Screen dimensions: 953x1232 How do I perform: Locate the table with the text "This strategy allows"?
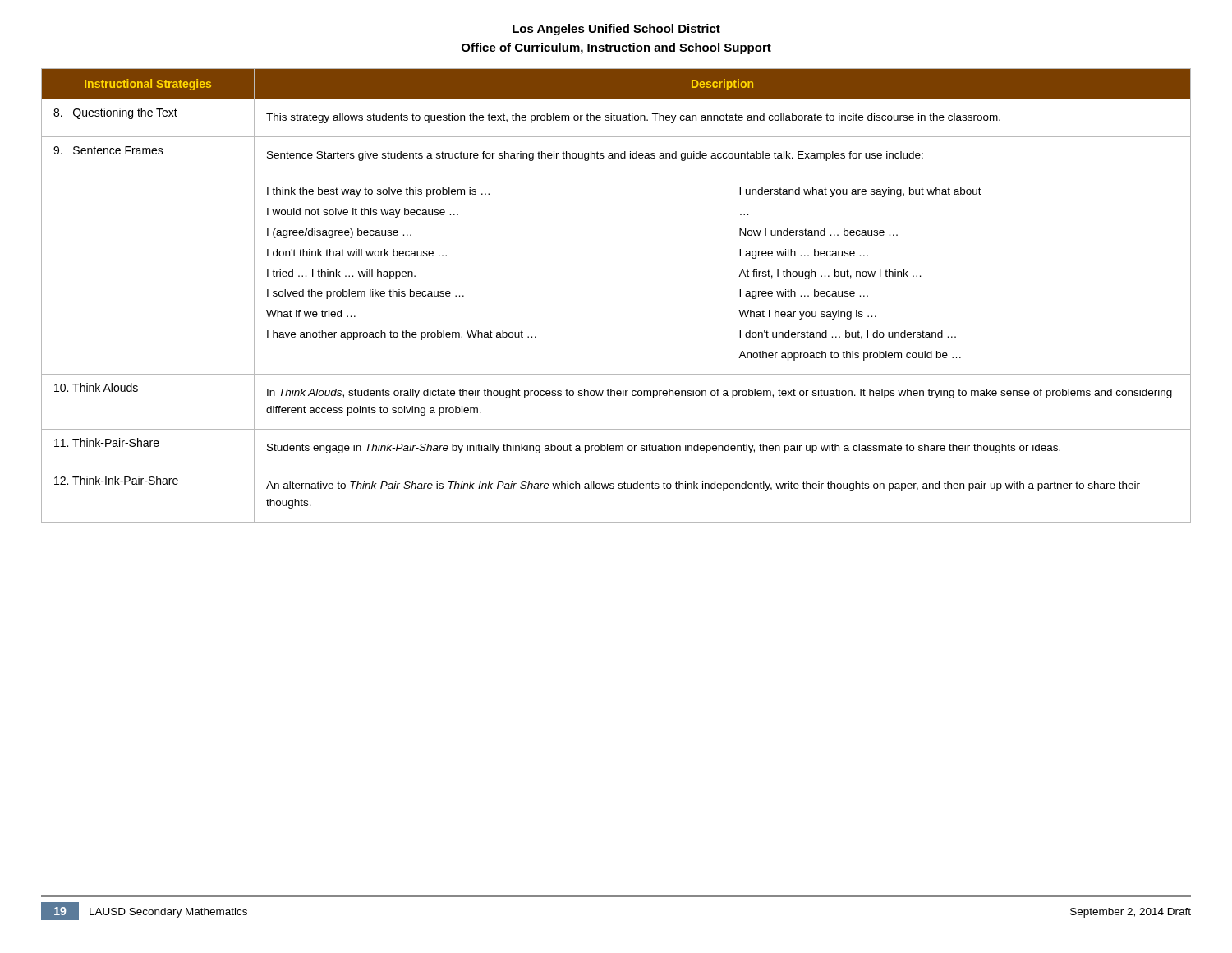616,295
